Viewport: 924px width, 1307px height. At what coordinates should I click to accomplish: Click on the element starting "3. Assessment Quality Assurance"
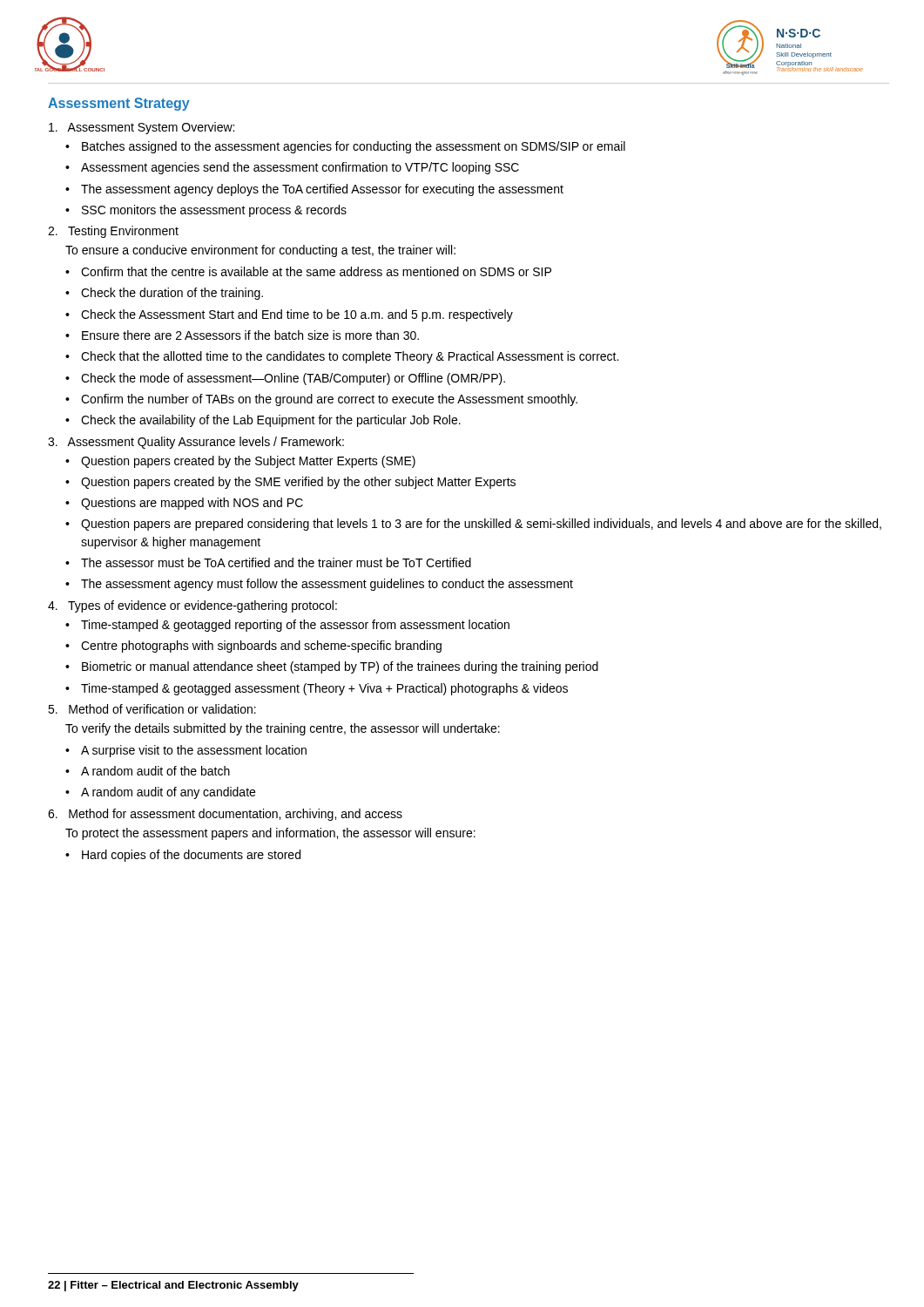196,441
